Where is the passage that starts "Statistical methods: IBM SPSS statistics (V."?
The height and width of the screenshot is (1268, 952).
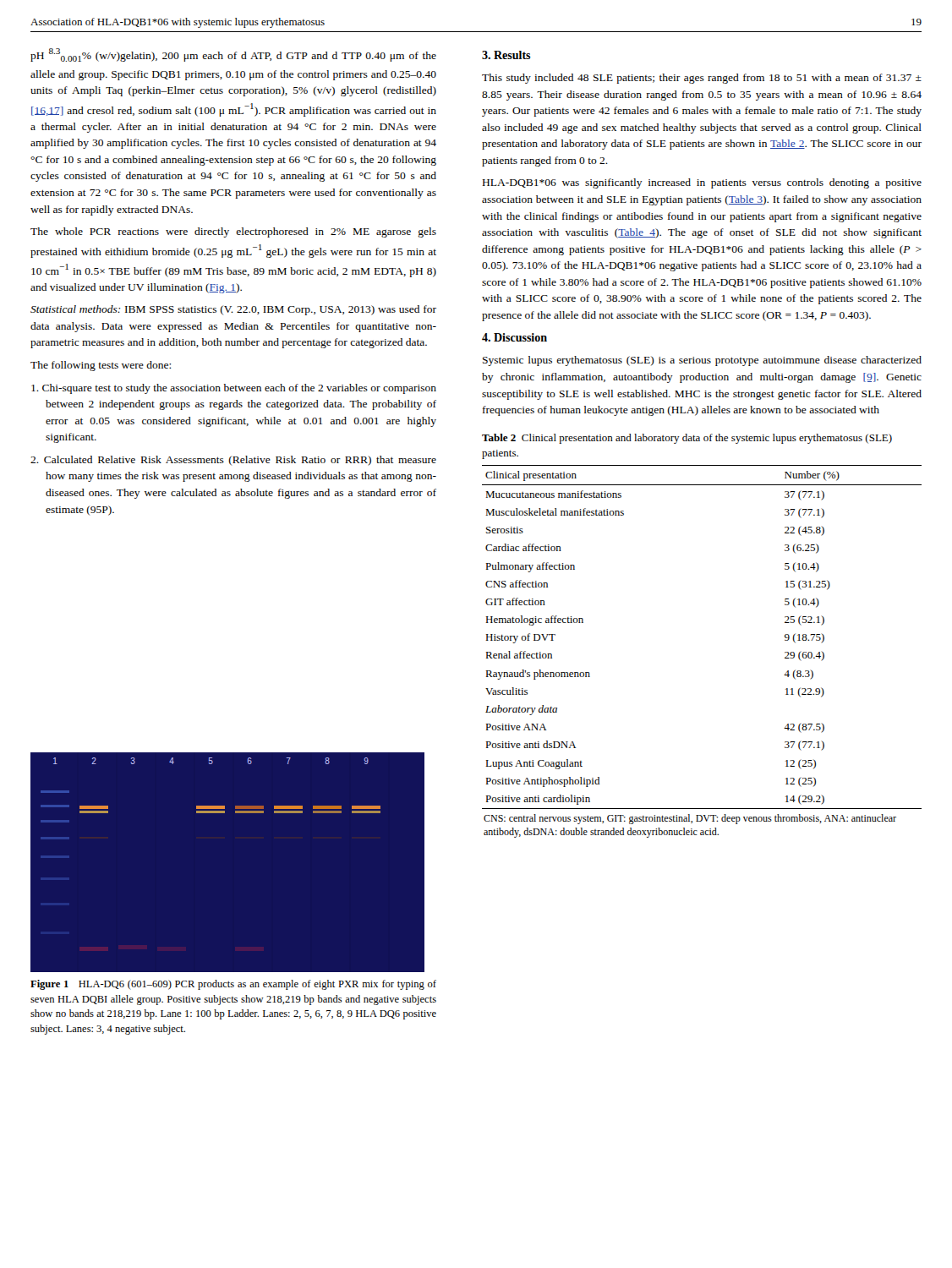(x=233, y=326)
